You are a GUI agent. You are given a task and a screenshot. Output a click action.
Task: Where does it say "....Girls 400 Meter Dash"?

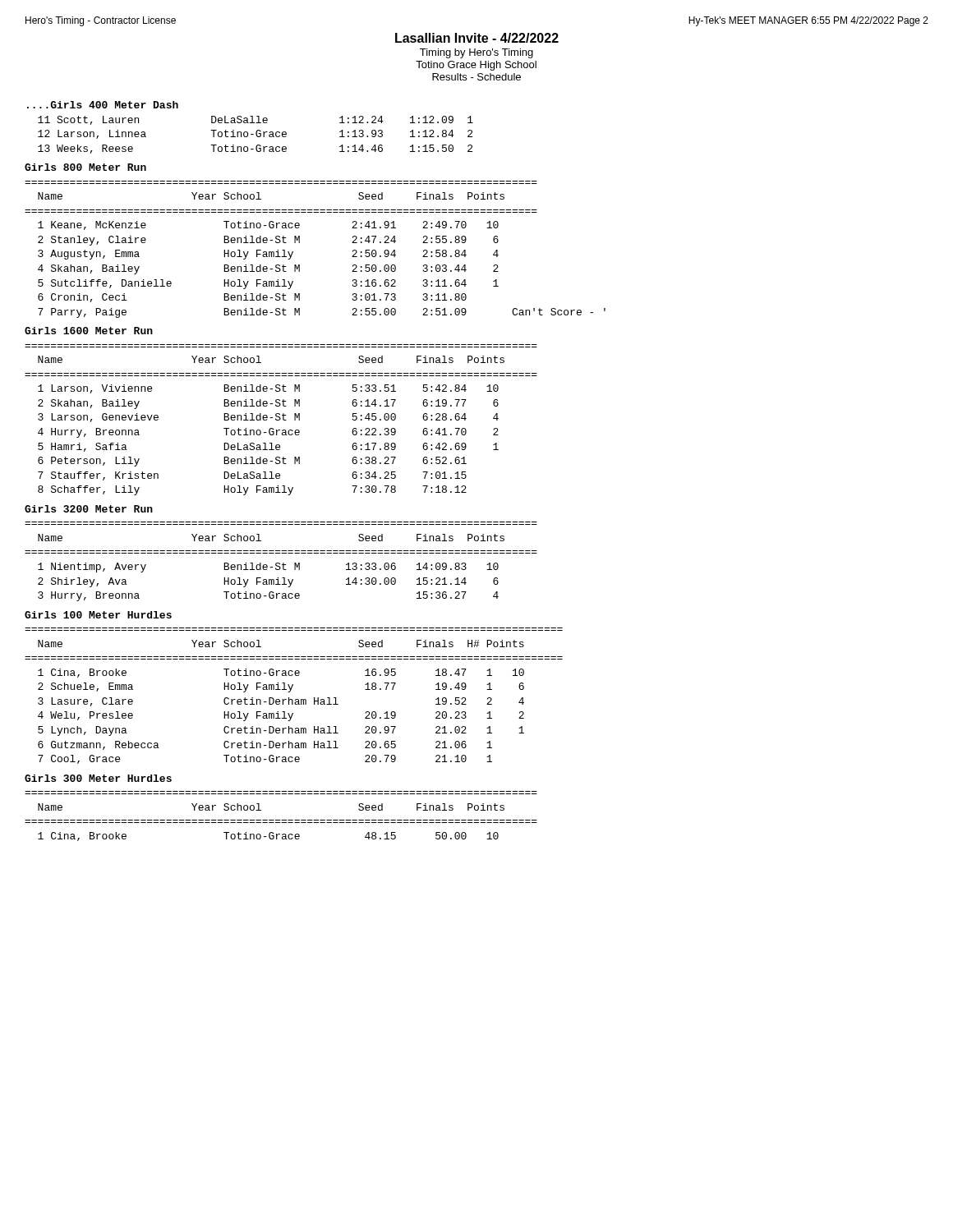click(x=476, y=106)
